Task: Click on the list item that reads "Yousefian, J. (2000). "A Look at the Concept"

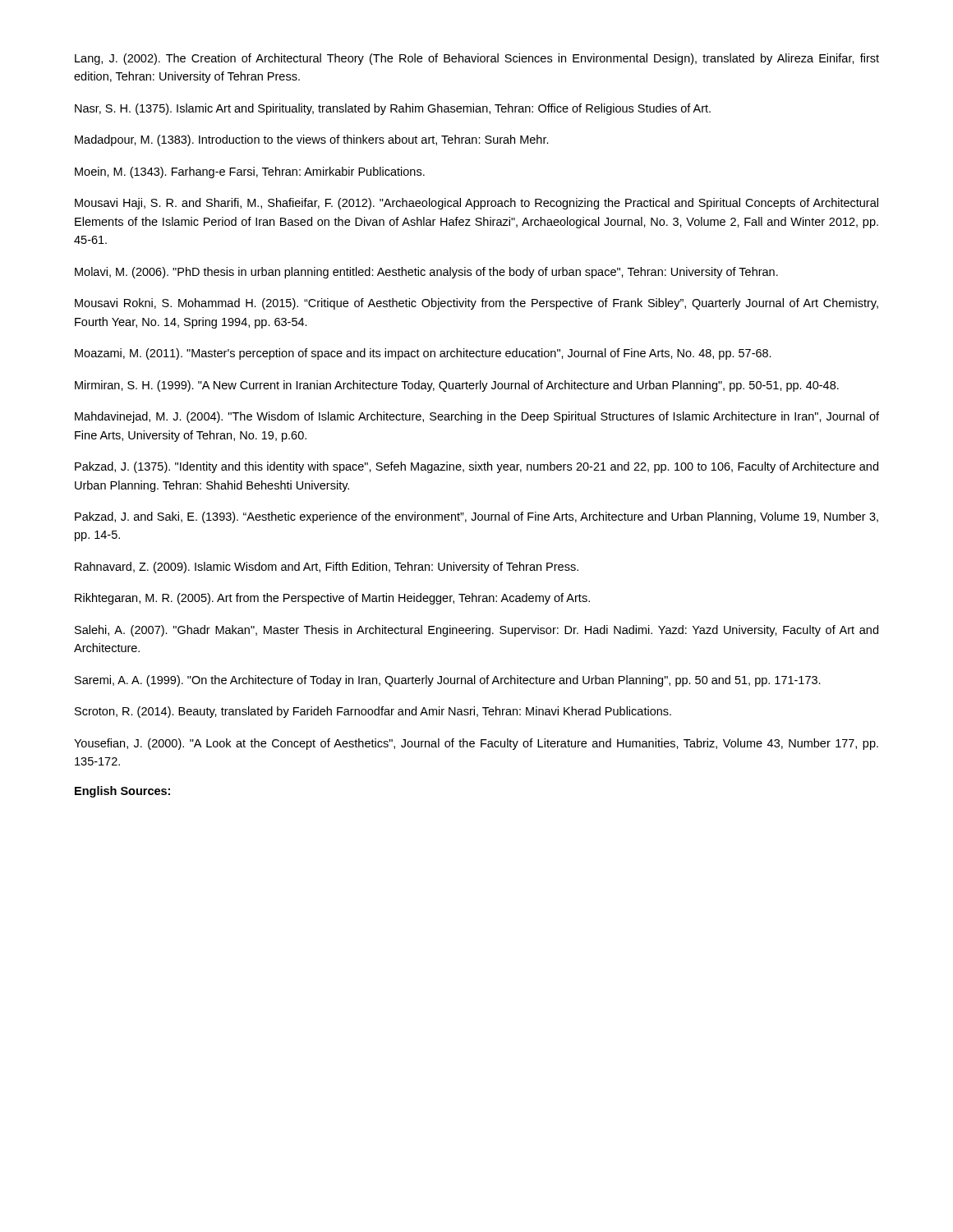Action: tap(476, 752)
